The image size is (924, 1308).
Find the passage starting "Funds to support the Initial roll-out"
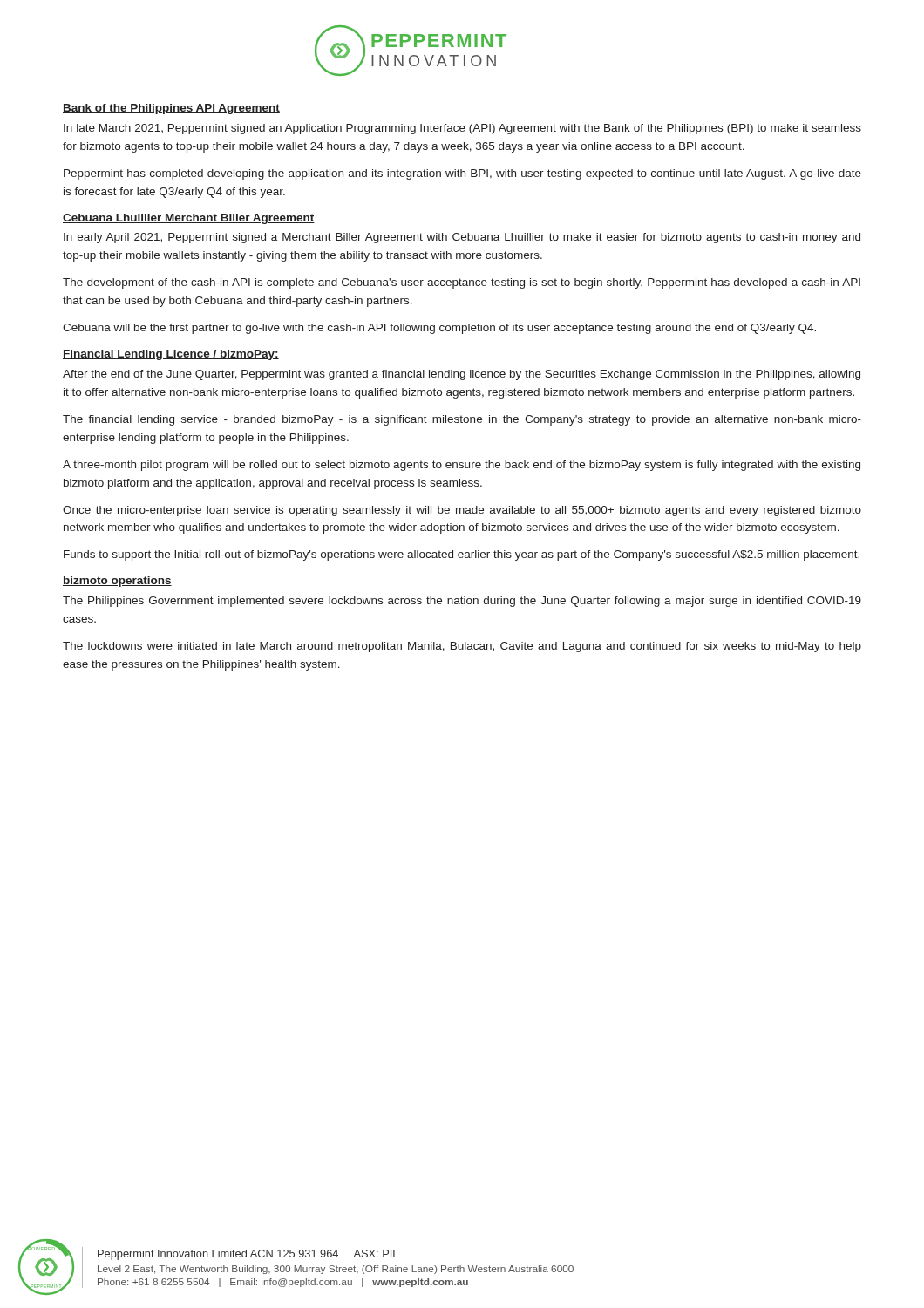click(462, 554)
